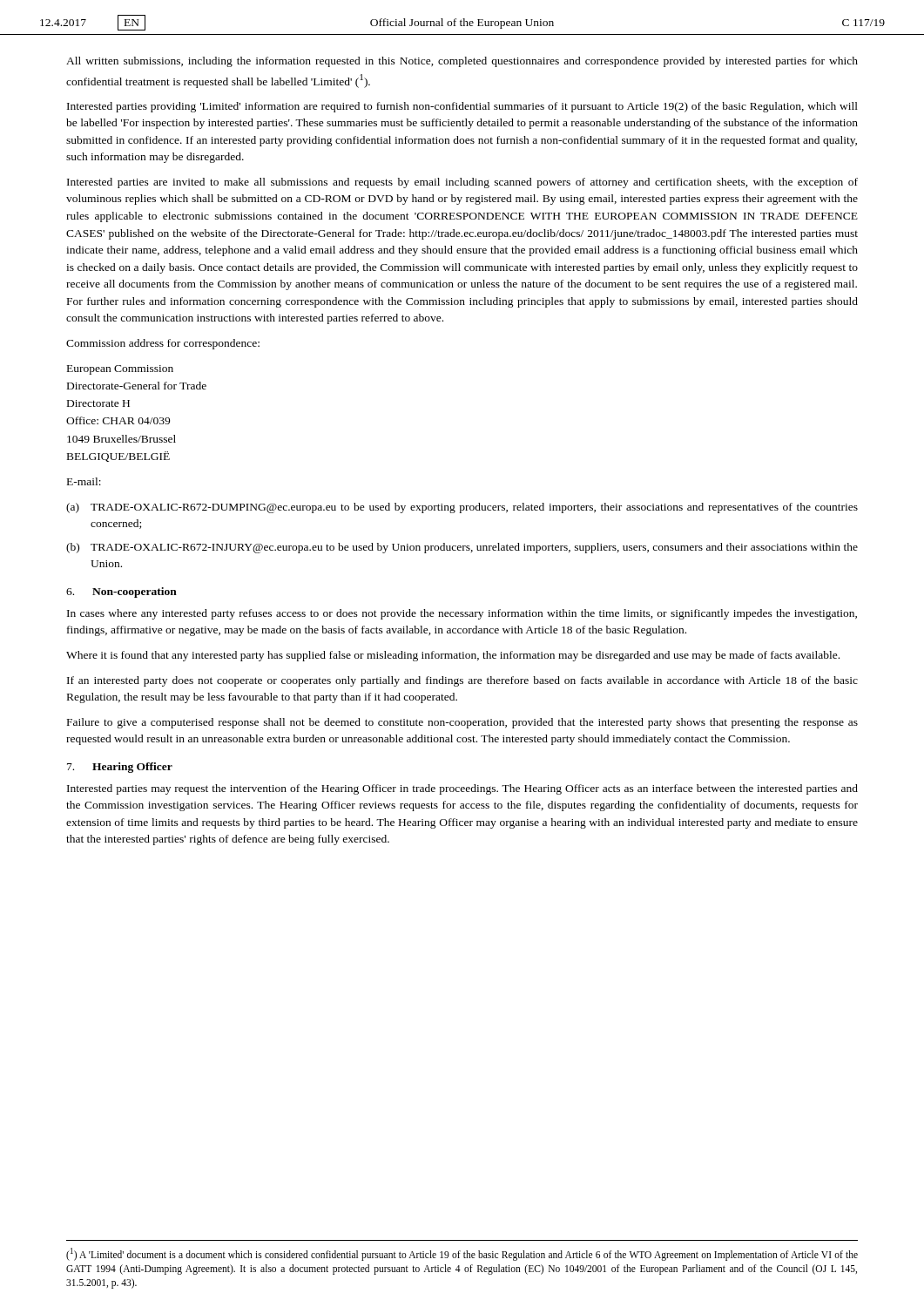This screenshot has height=1307, width=924.
Task: Navigate to the block starting "Interested parties providing"
Action: point(462,131)
